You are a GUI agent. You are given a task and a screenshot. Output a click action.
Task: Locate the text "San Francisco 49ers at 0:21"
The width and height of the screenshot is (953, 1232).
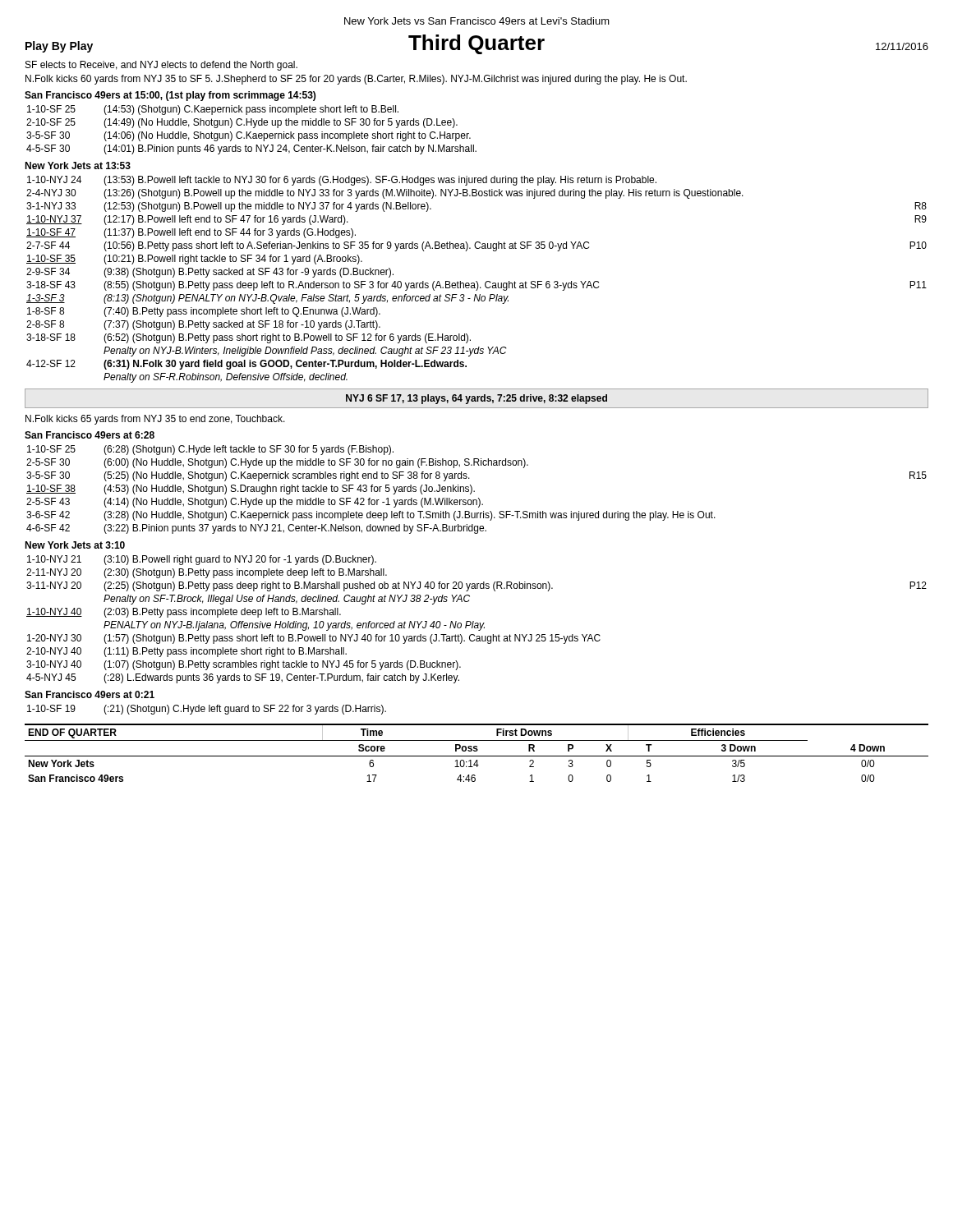point(90,695)
